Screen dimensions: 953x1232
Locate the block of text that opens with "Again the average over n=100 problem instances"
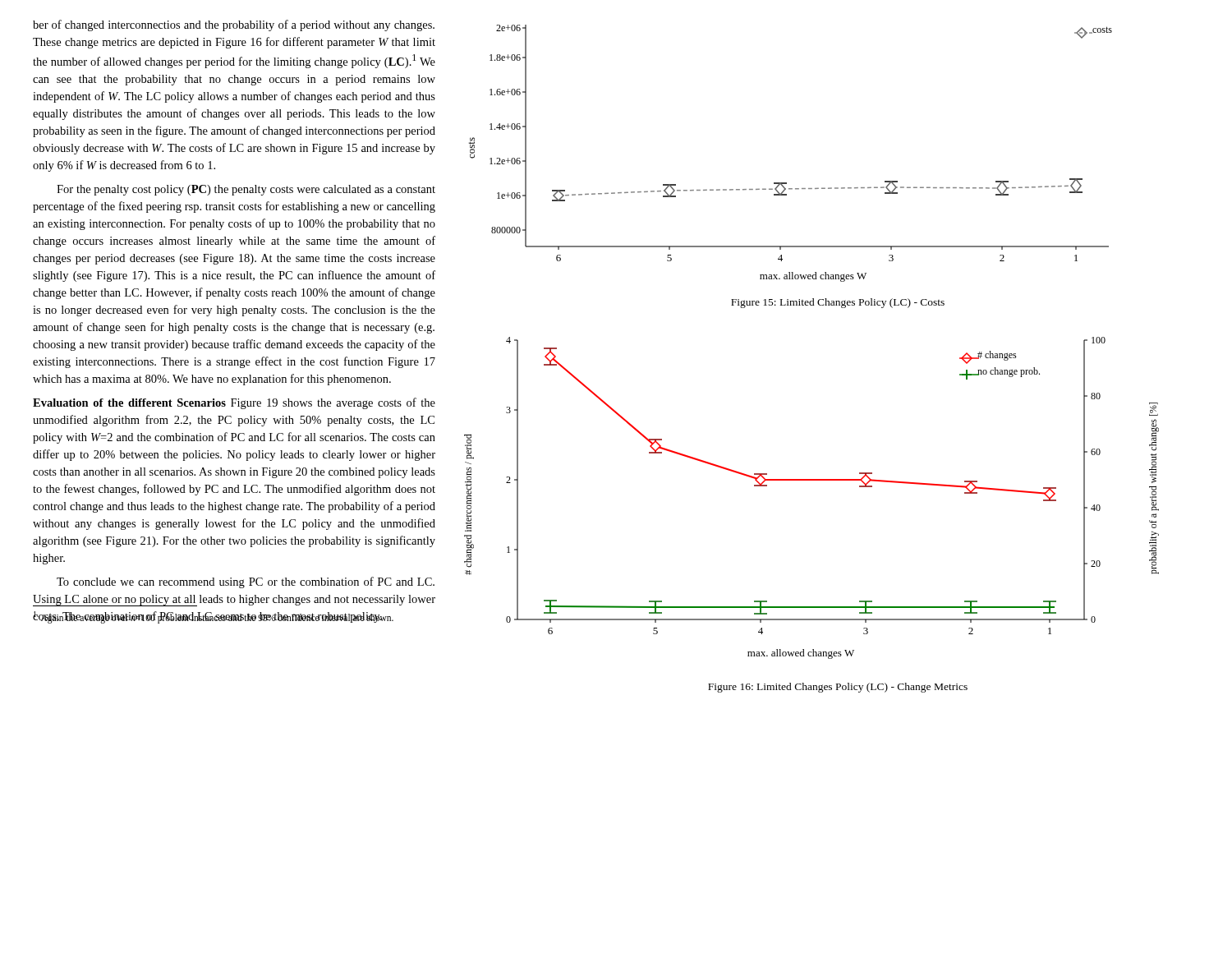213,616
